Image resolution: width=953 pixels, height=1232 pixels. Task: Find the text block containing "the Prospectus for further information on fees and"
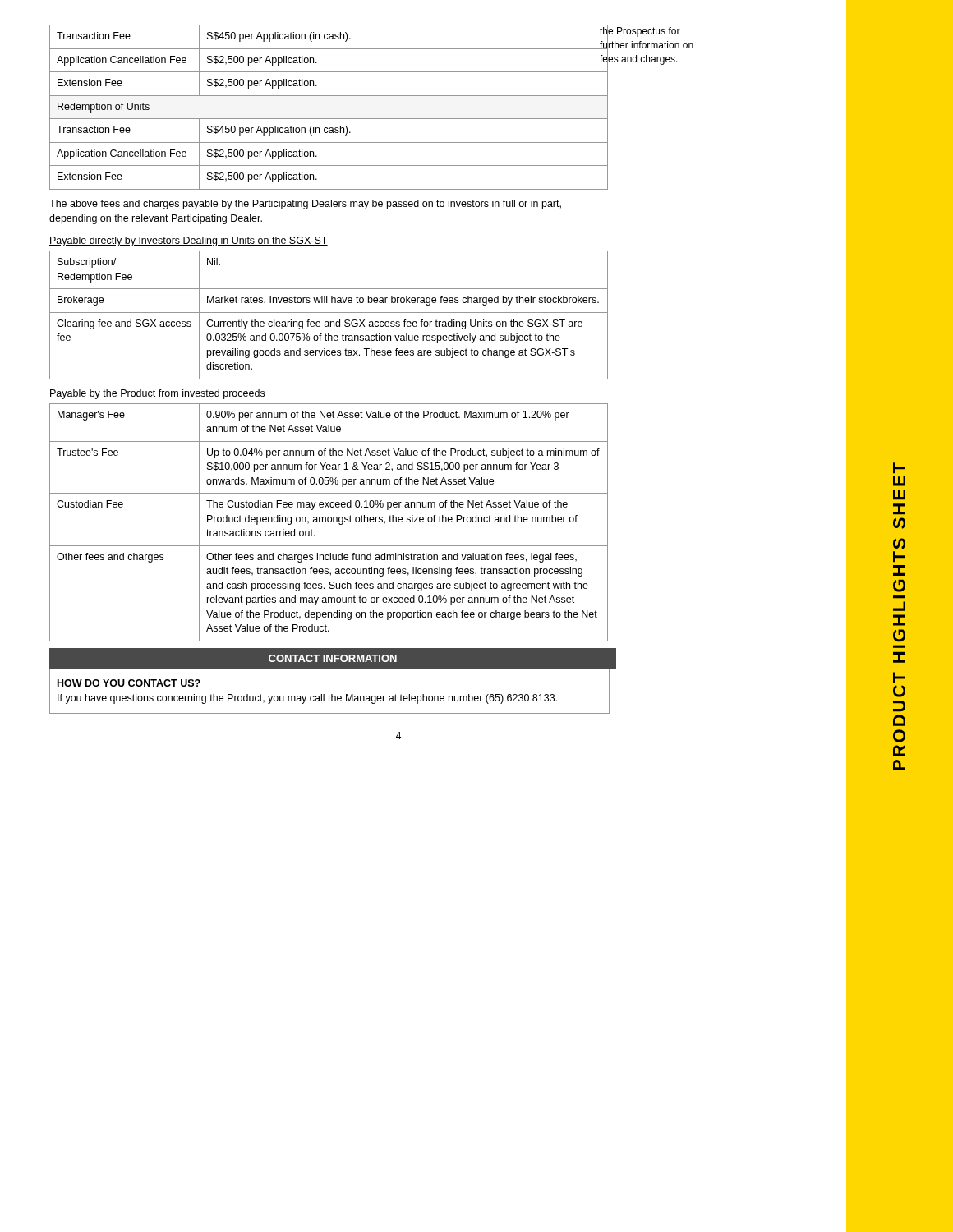point(647,45)
